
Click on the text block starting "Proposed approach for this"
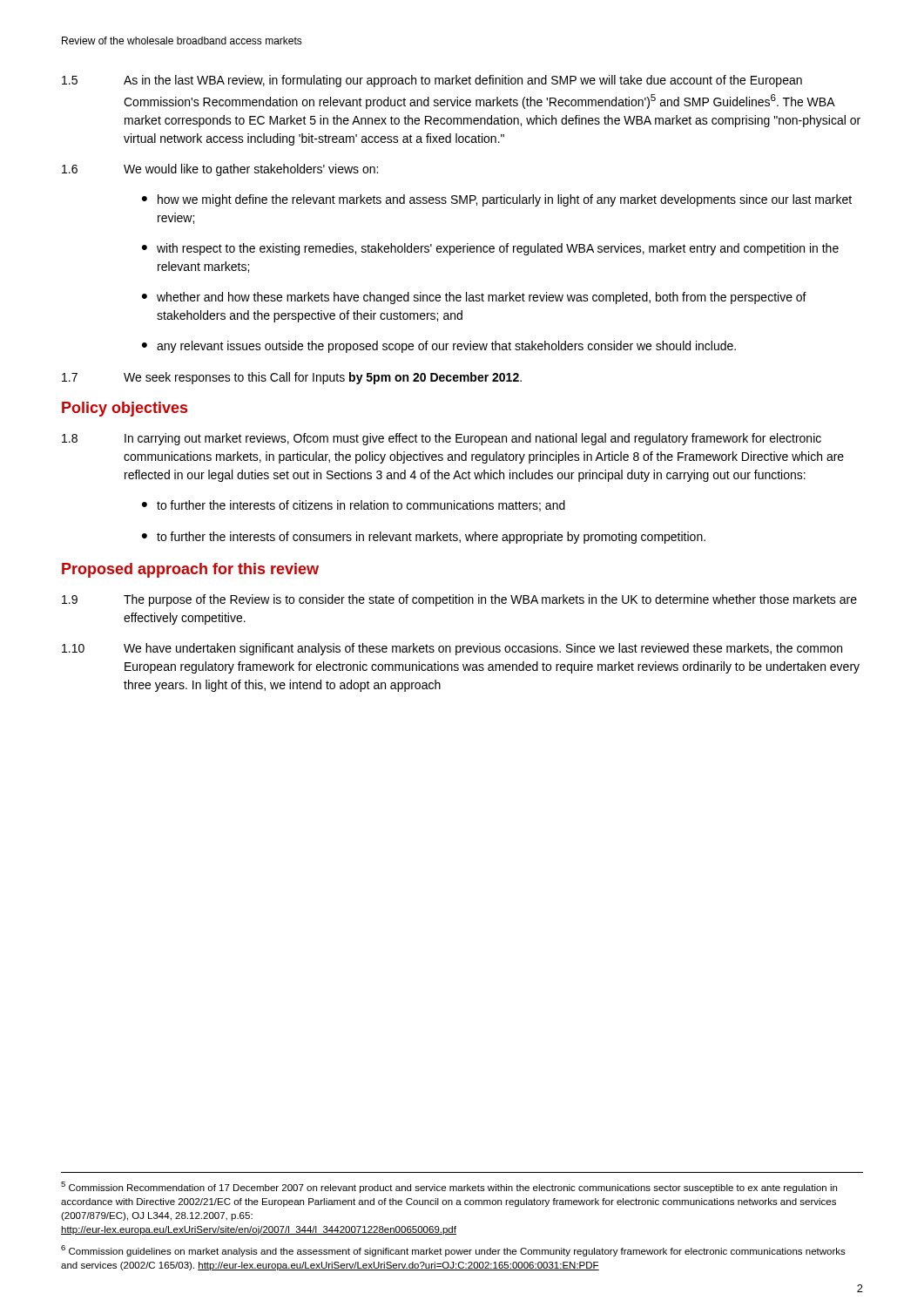point(190,570)
